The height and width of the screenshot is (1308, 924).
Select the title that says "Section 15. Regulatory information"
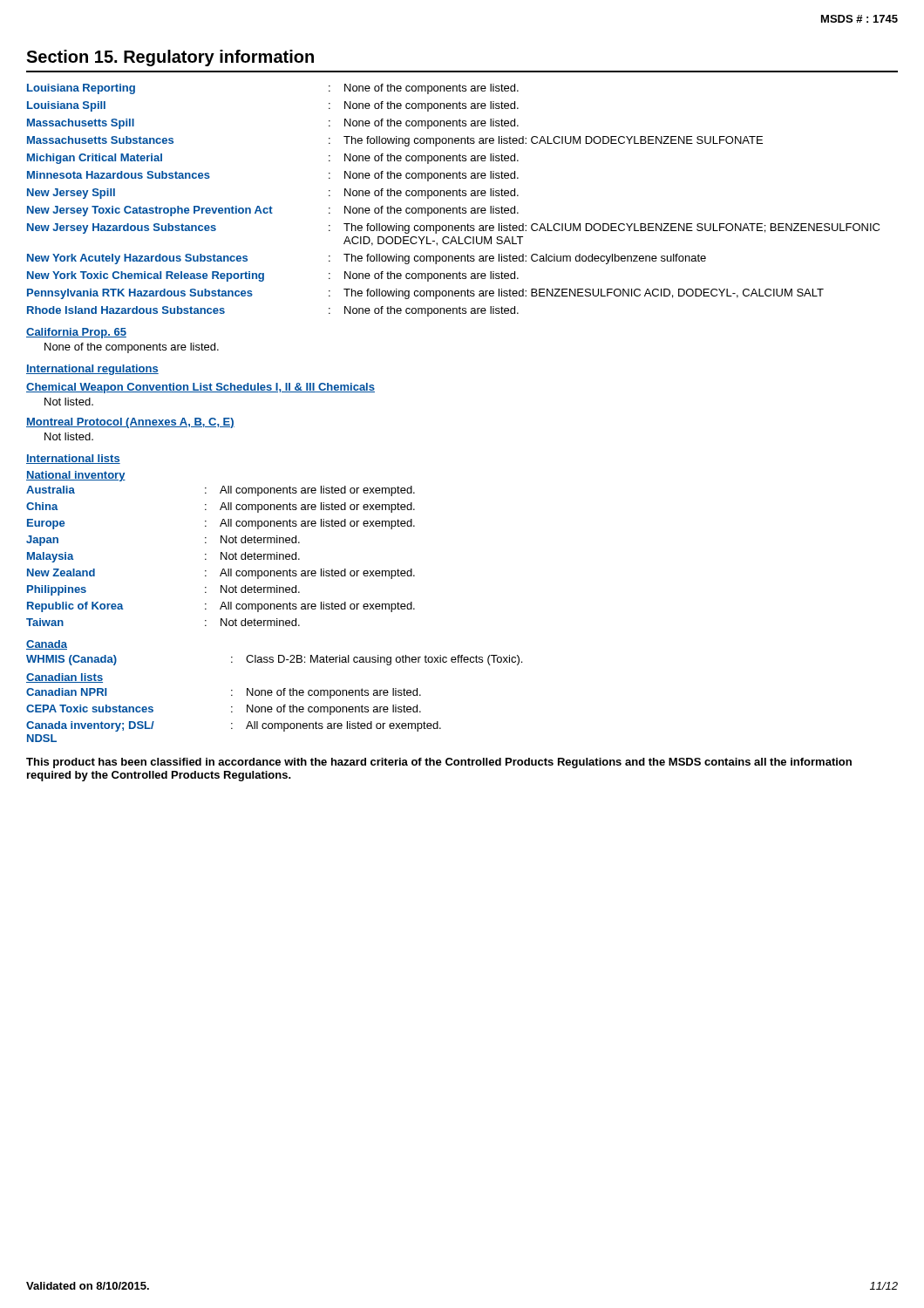[x=170, y=57]
